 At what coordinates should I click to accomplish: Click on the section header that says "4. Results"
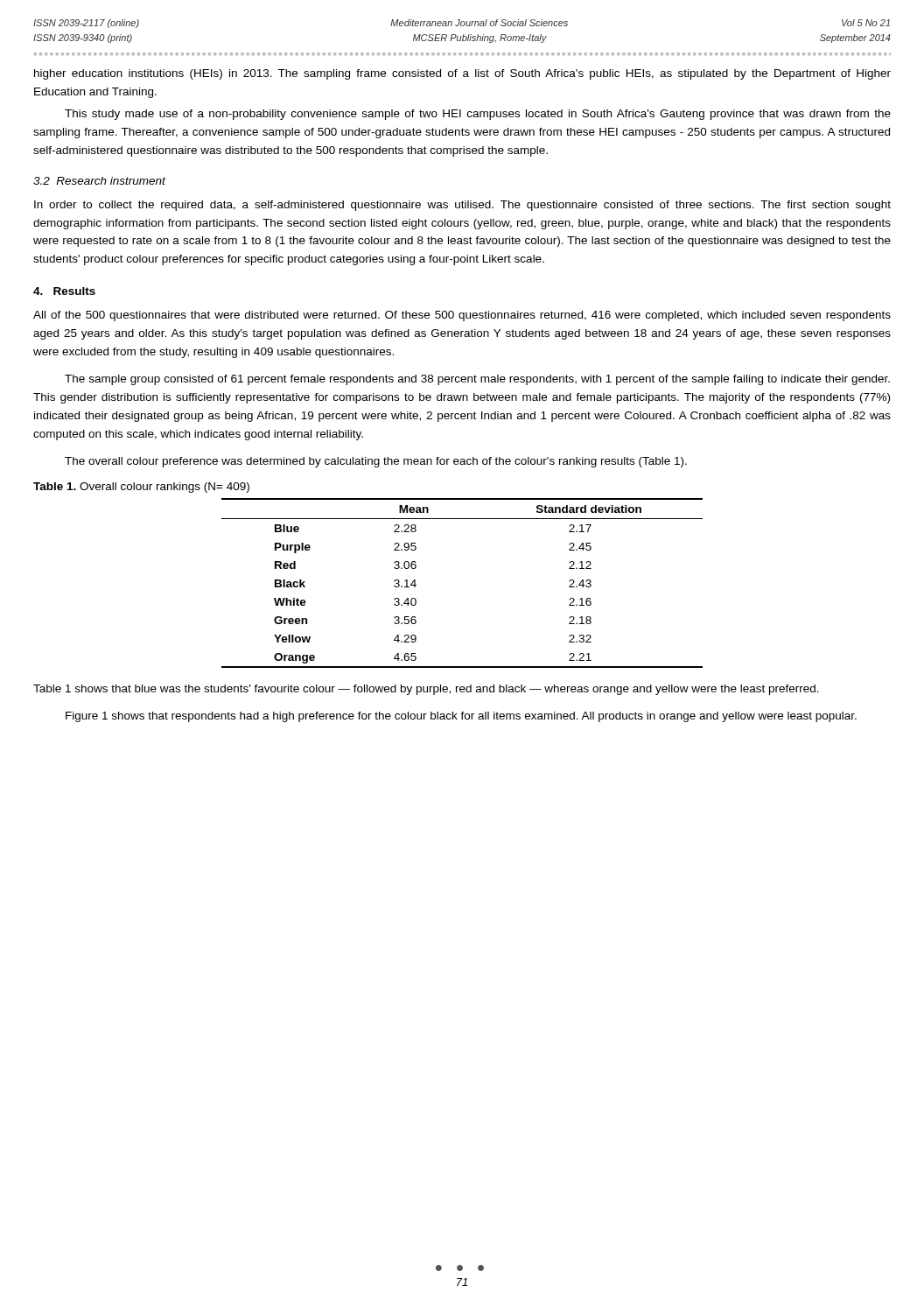coord(64,291)
